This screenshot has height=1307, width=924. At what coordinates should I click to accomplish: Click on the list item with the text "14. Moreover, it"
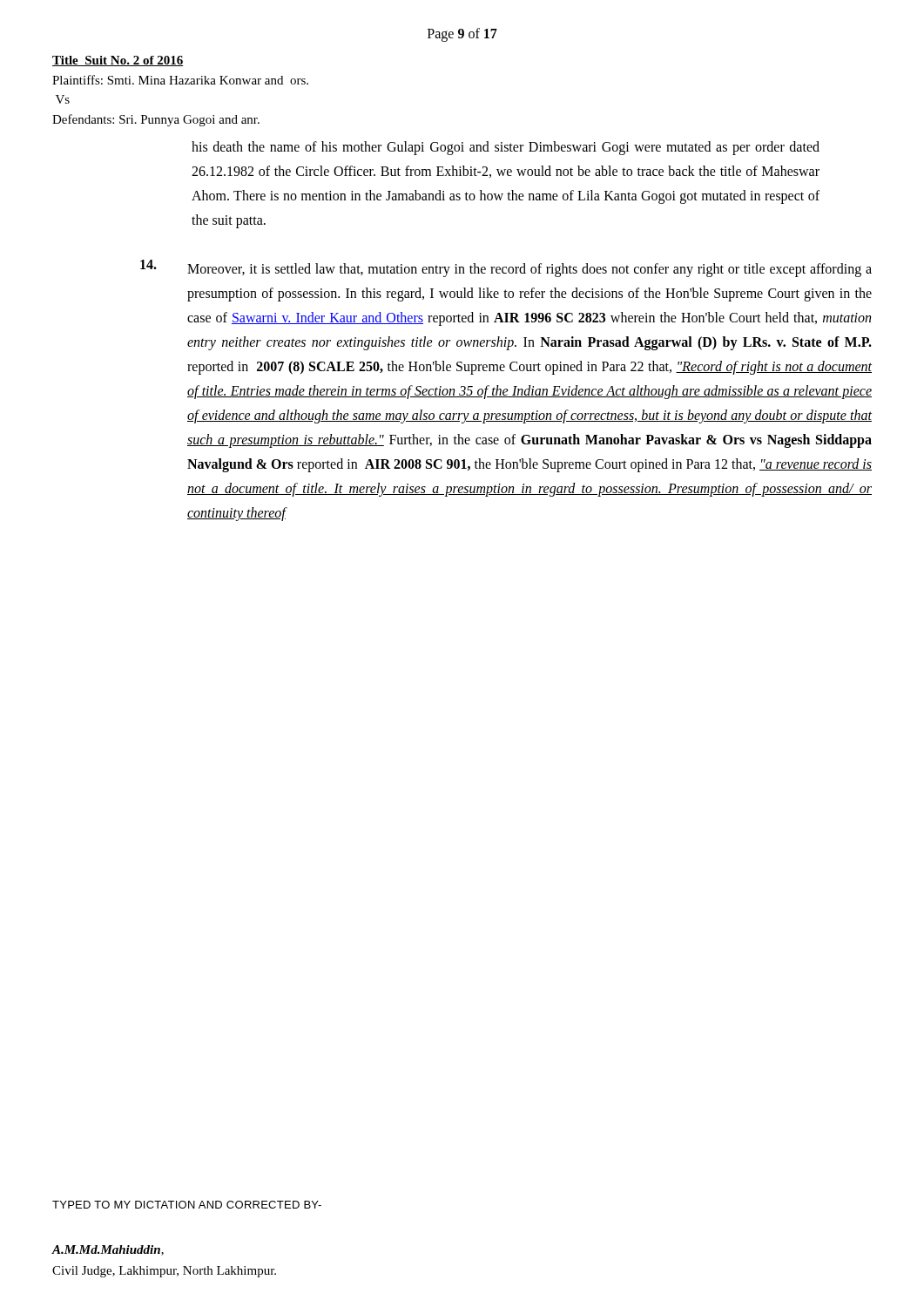click(x=506, y=391)
